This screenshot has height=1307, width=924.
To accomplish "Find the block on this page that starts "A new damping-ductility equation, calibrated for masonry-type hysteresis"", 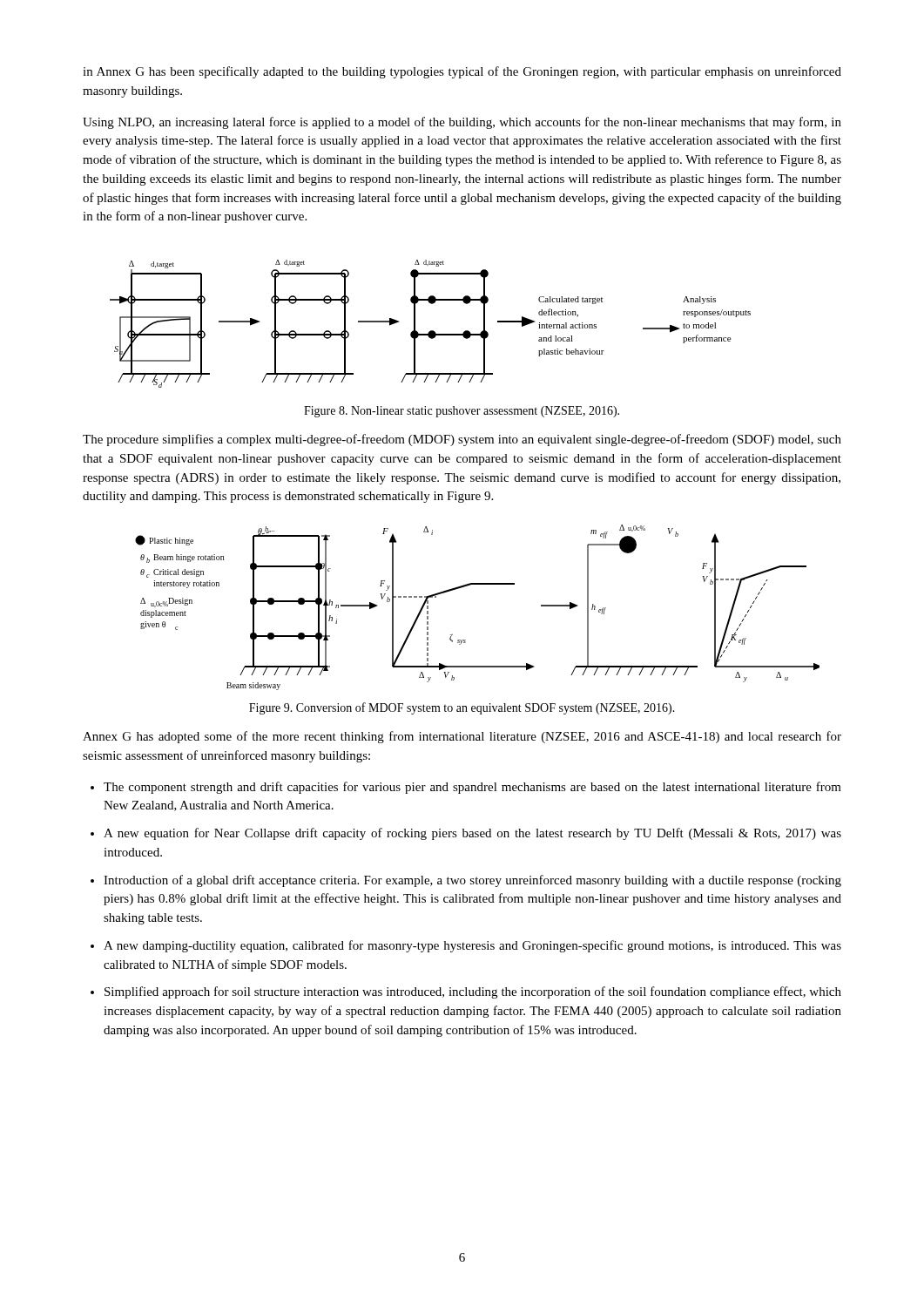I will (472, 955).
